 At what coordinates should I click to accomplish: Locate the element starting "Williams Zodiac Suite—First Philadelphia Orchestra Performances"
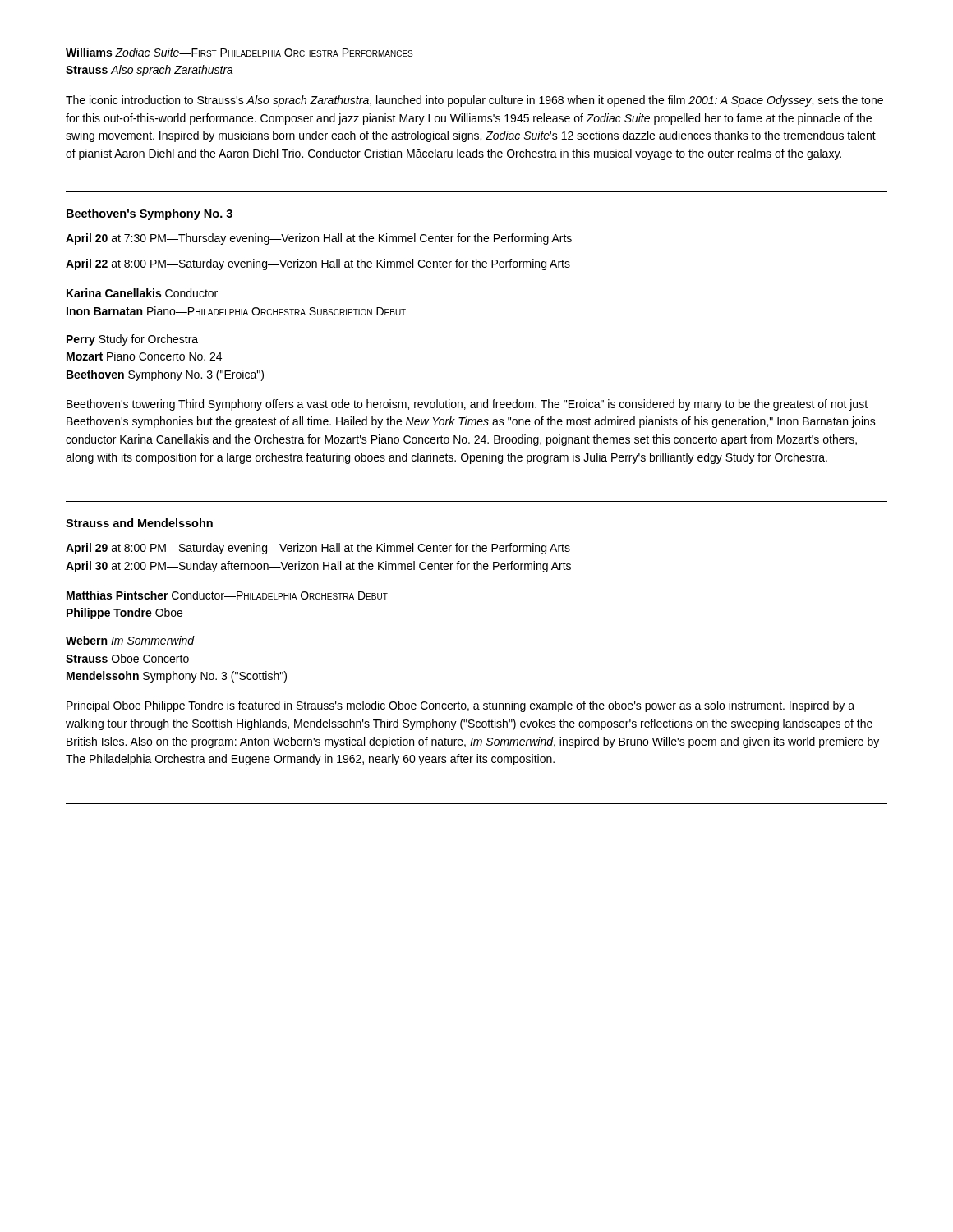coord(239,61)
